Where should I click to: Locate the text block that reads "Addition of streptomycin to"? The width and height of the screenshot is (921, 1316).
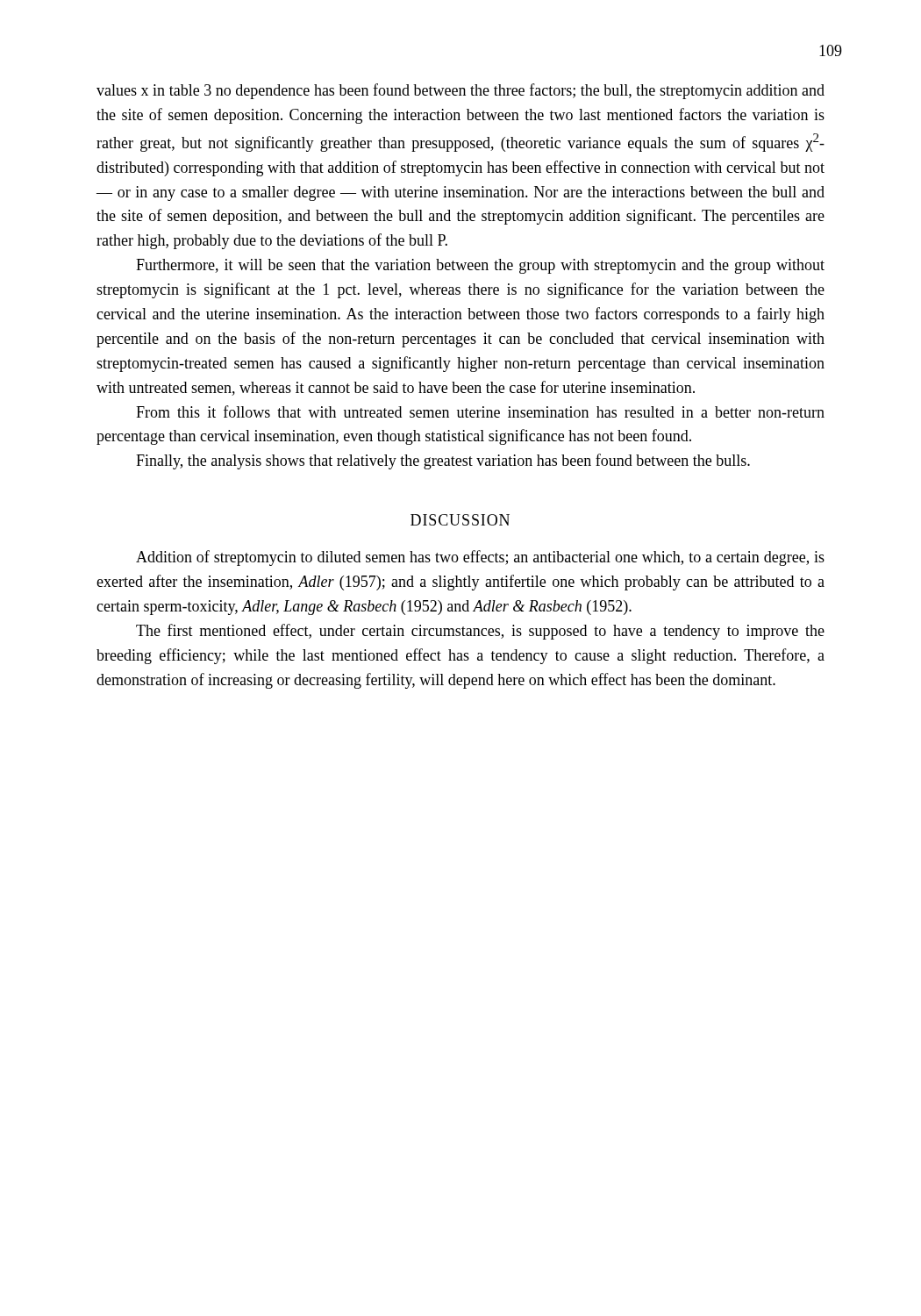[x=460, y=583]
